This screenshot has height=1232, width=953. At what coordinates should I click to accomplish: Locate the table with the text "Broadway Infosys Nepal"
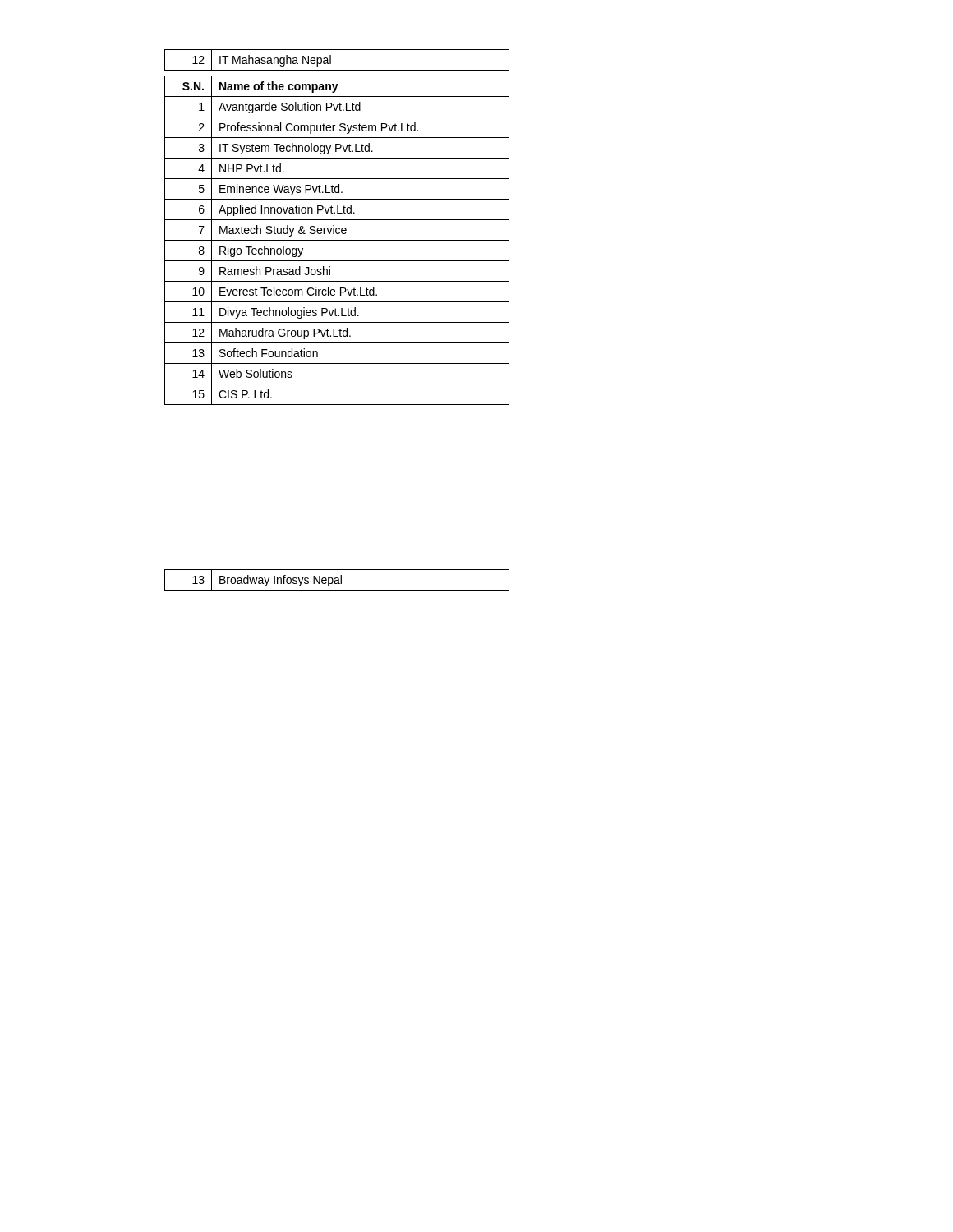(337, 580)
